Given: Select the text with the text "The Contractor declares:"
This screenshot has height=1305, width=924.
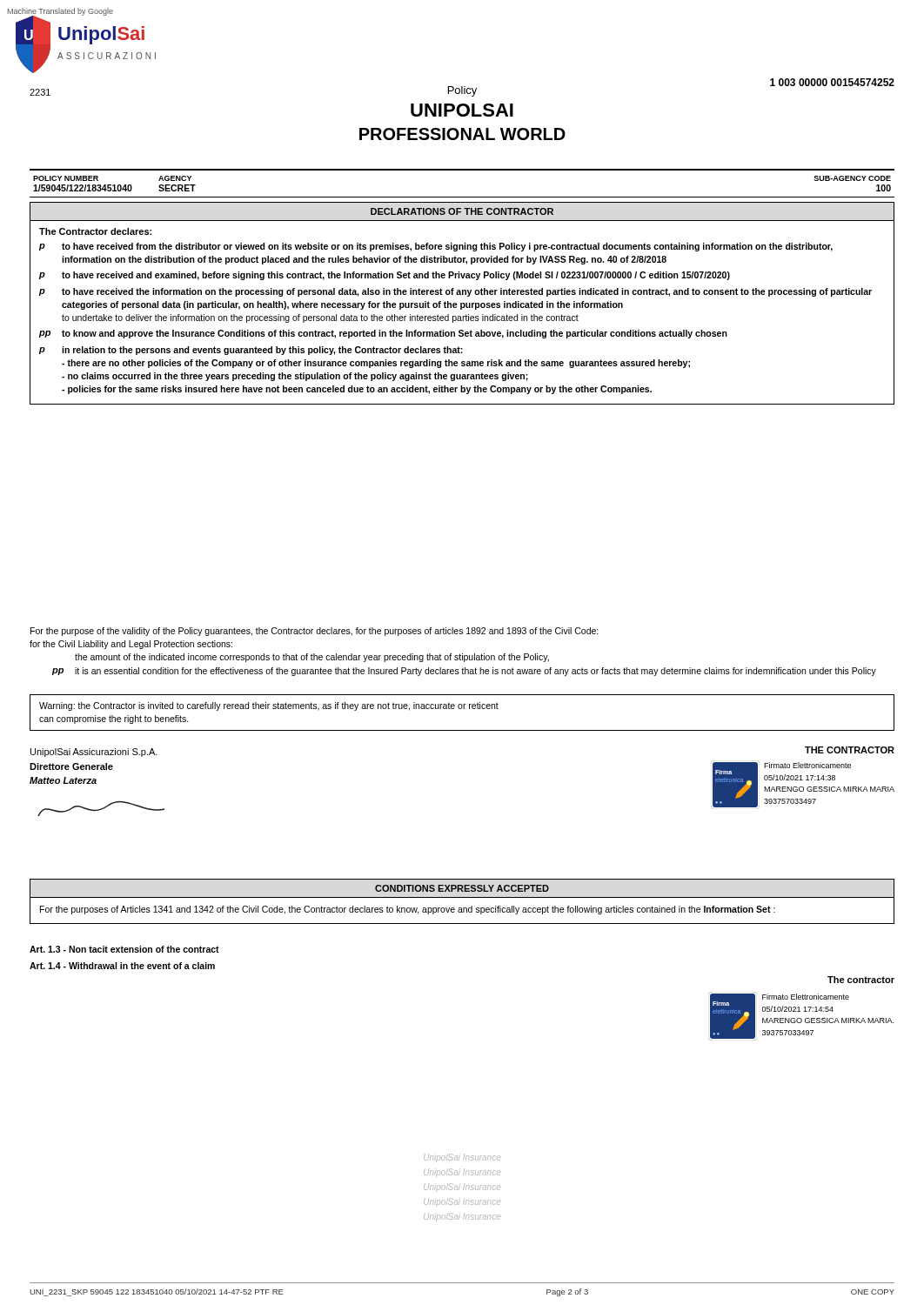Looking at the screenshot, I should coord(96,231).
